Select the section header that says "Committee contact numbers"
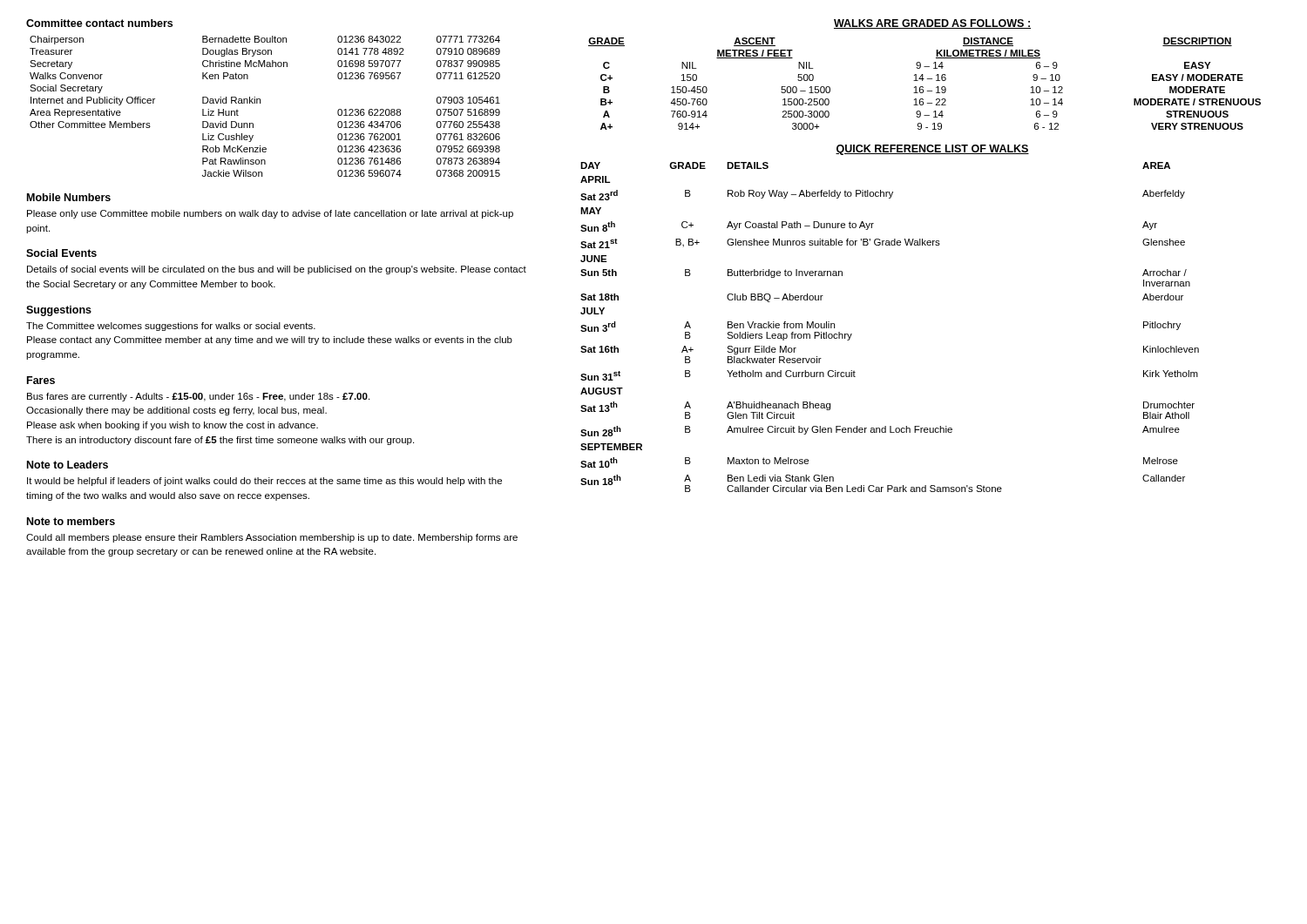This screenshot has height=924, width=1307. (x=100, y=24)
